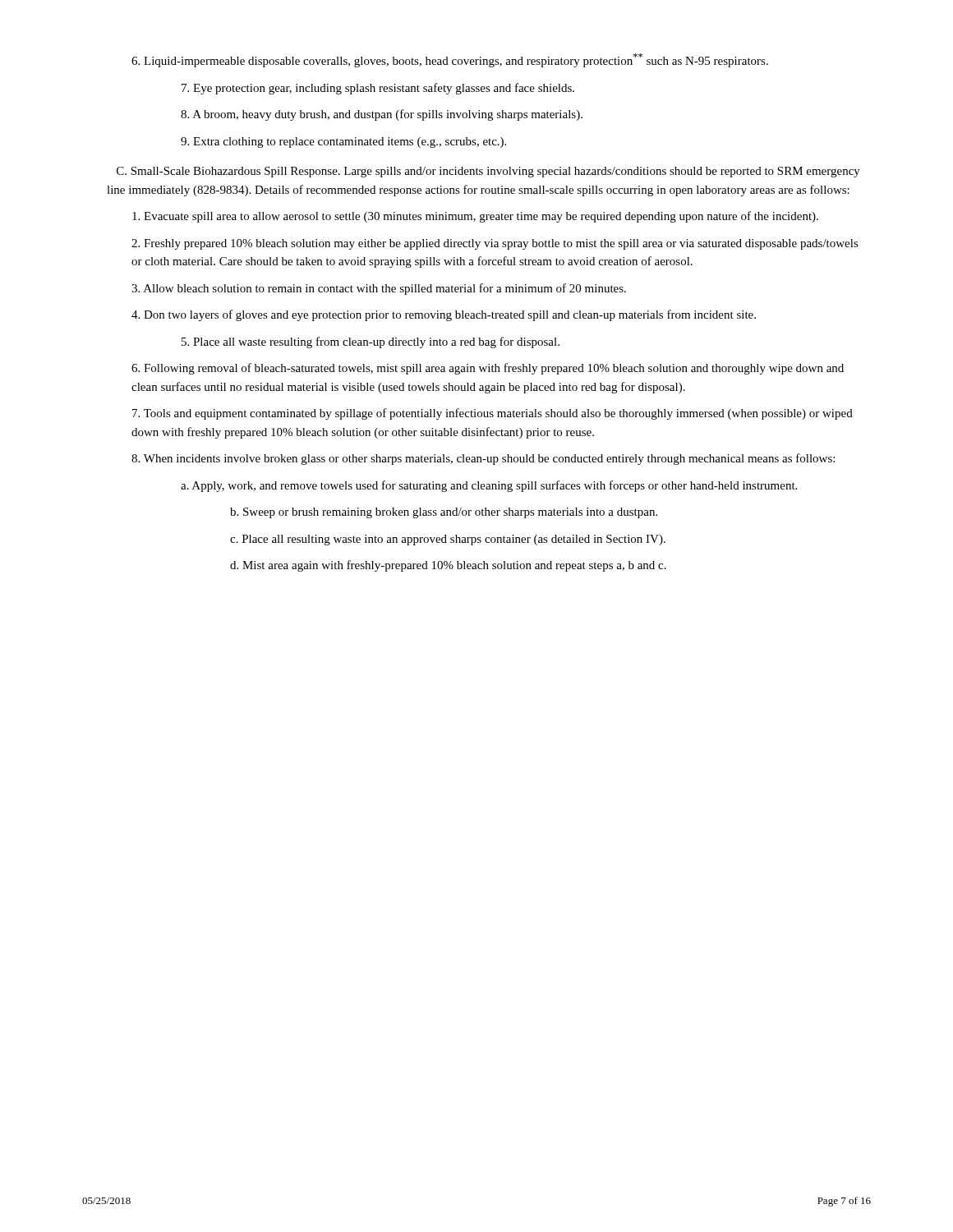Image resolution: width=953 pixels, height=1232 pixels.
Task: Locate the block of text that opens with "3. Allow bleach solution to"
Action: [379, 288]
